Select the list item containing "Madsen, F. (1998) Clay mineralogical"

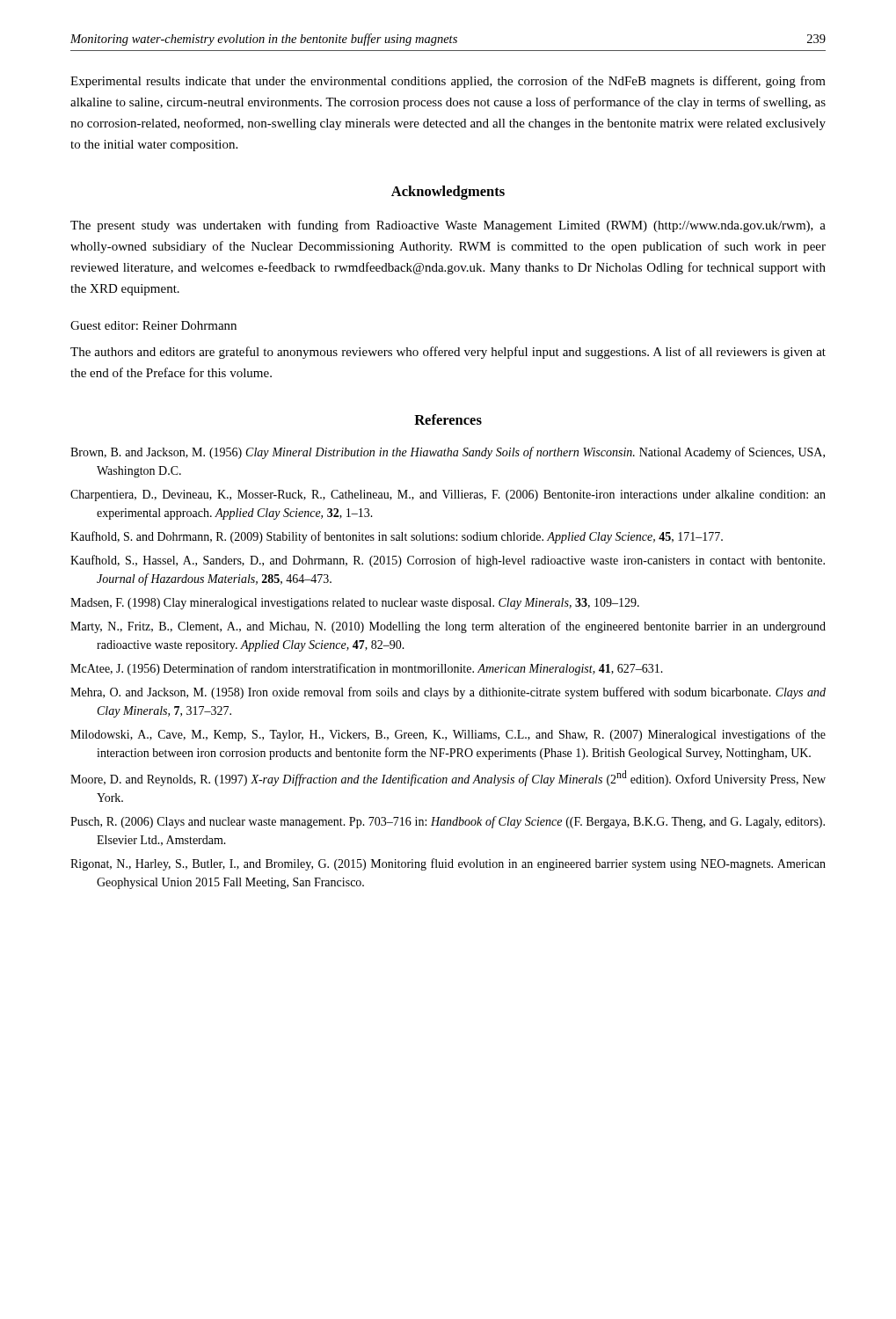(355, 603)
